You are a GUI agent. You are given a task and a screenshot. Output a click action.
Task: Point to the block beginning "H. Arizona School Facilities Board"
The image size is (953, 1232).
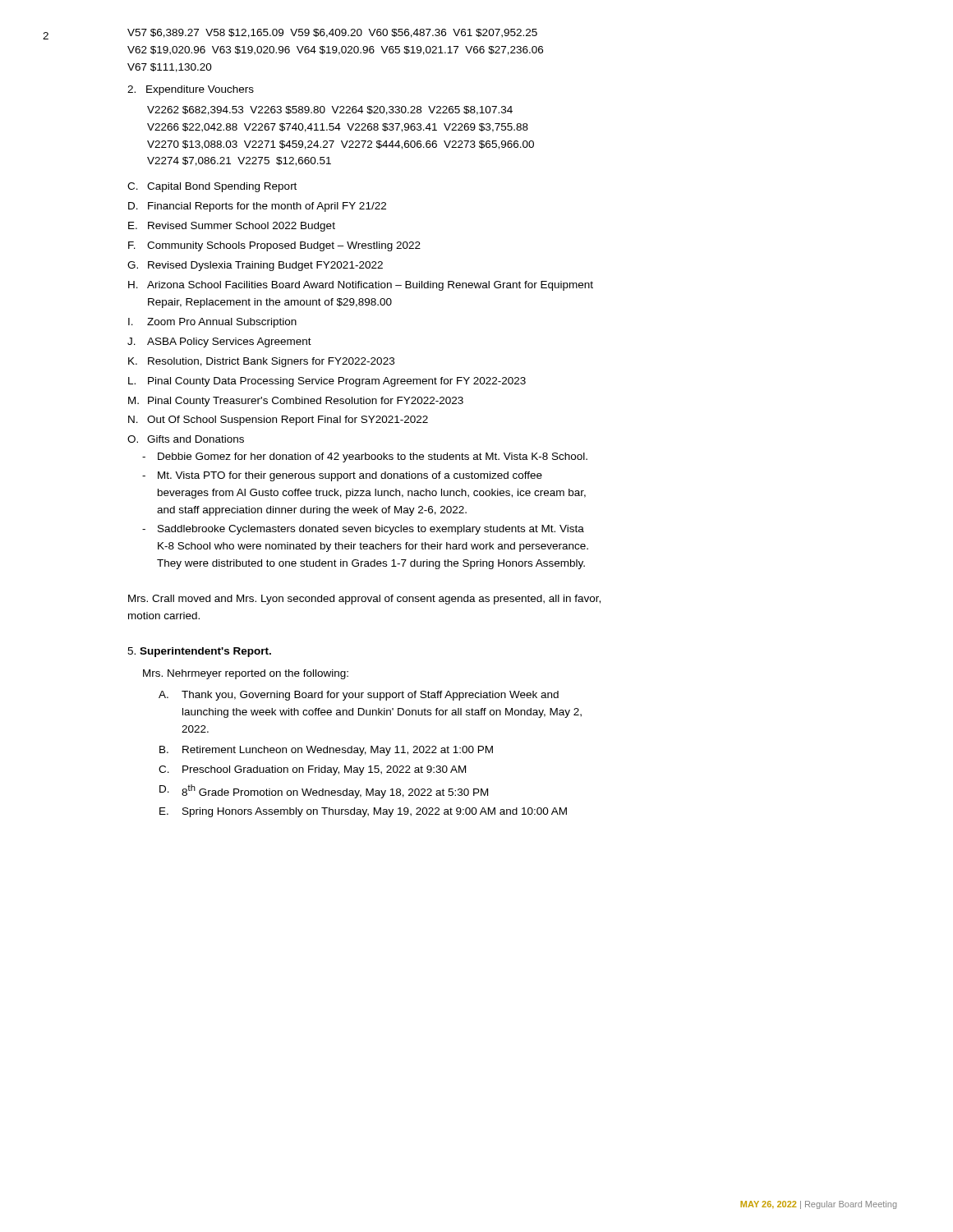coord(511,294)
